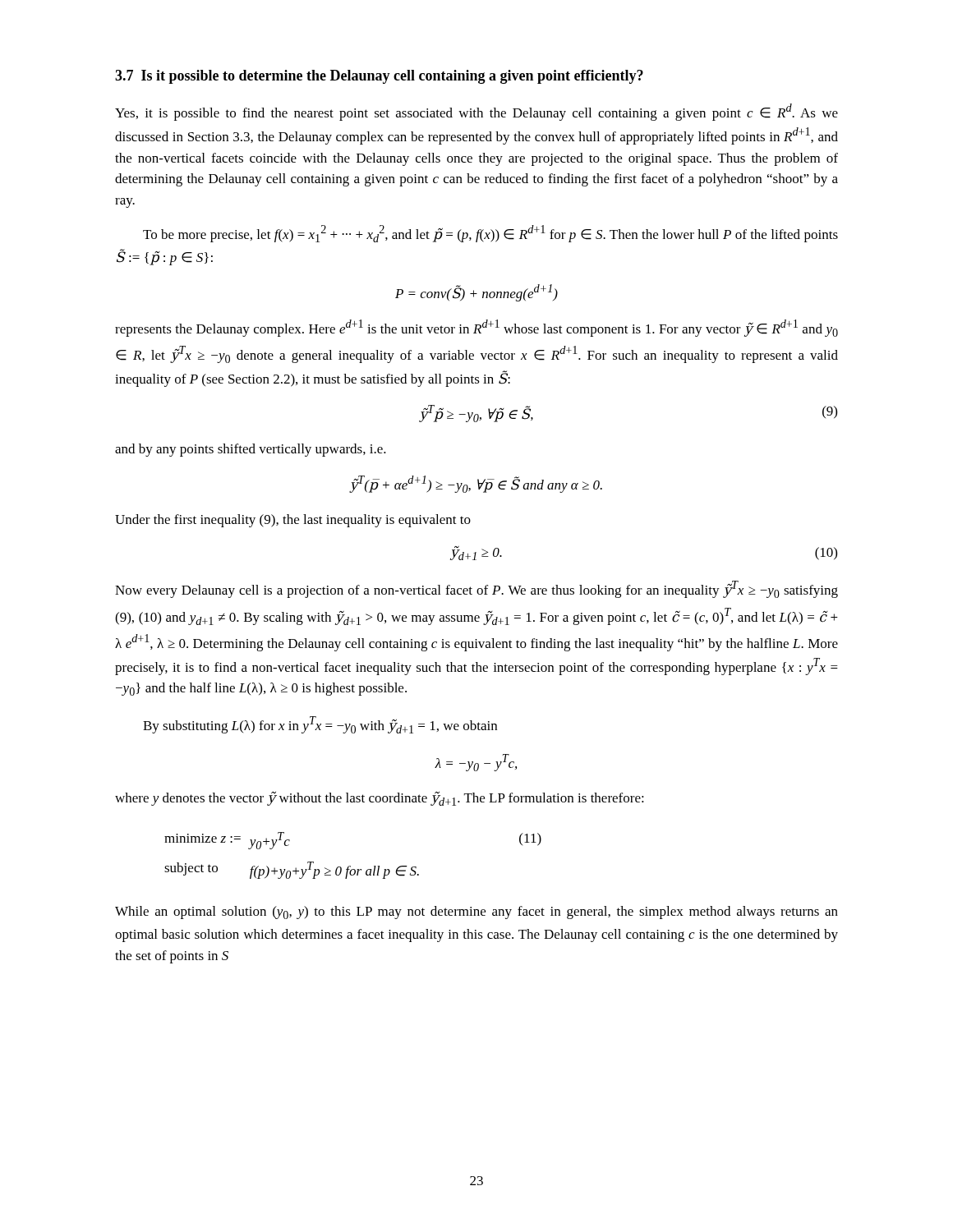The image size is (953, 1232).
Task: Click on the text block that says "Yes, it is possible to find the"
Action: pyautogui.click(x=476, y=154)
